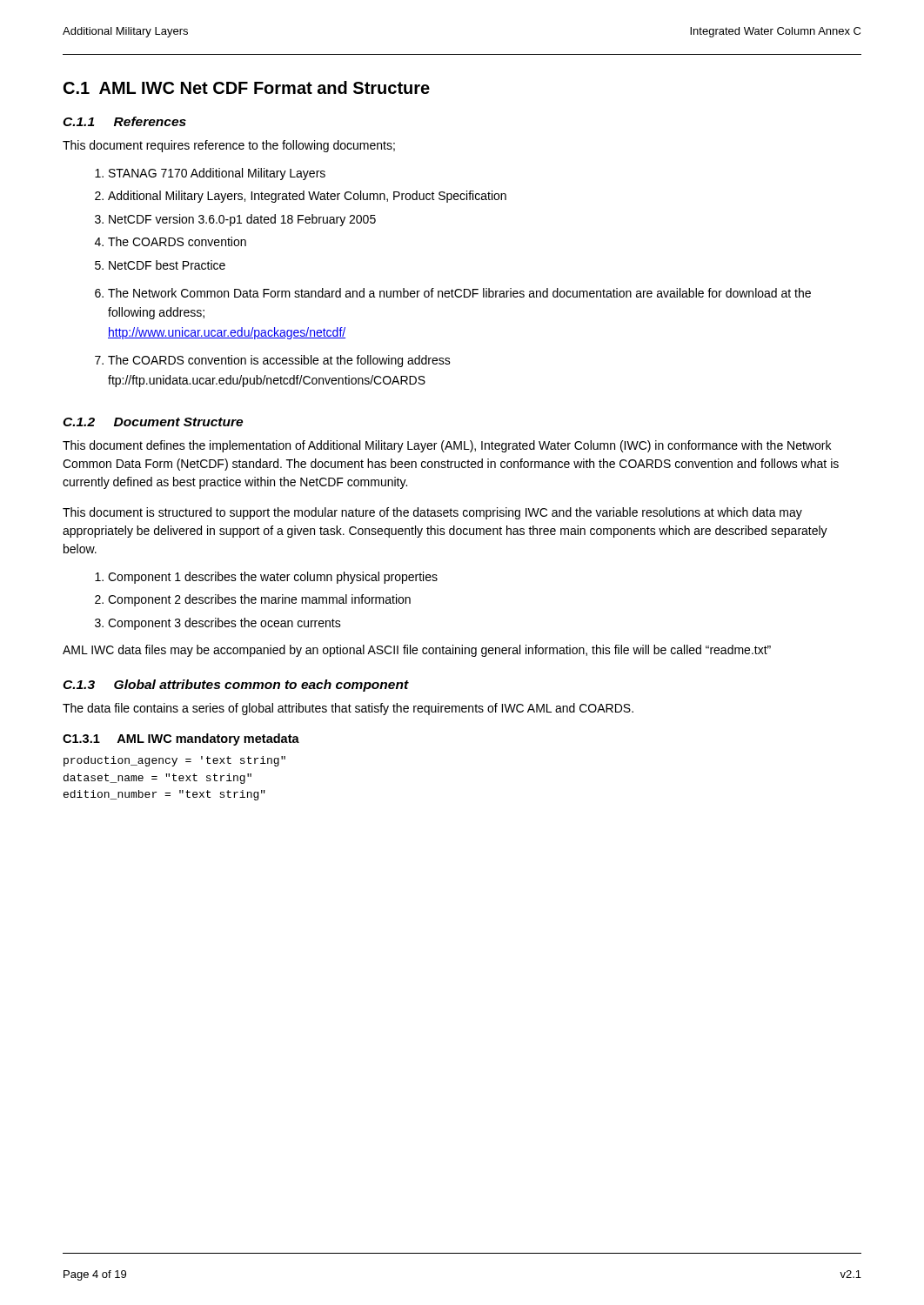Select the section header that says "C.1.2 Document Structure"
The width and height of the screenshot is (924, 1305).
153,422
